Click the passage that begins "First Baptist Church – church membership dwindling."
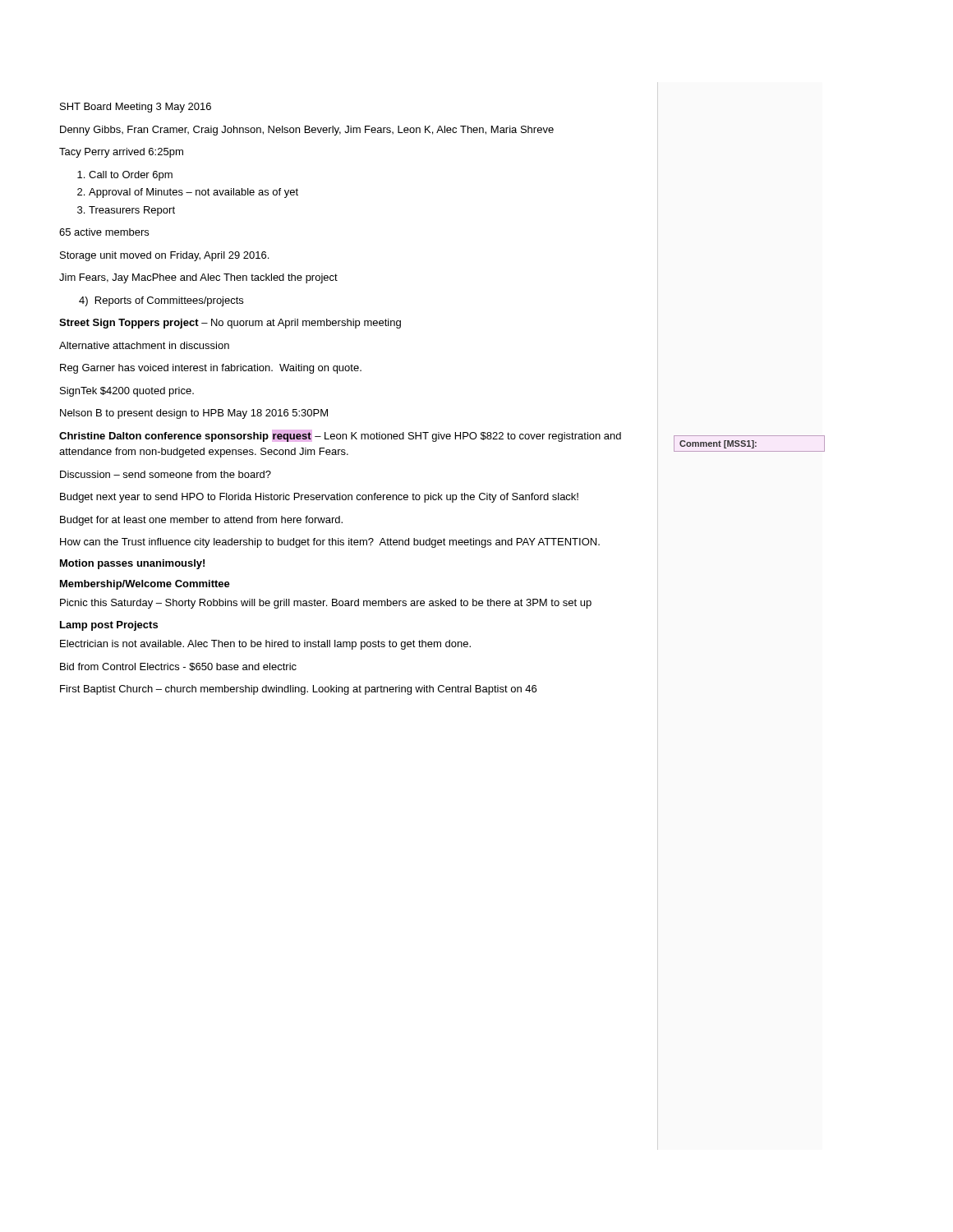 298,689
